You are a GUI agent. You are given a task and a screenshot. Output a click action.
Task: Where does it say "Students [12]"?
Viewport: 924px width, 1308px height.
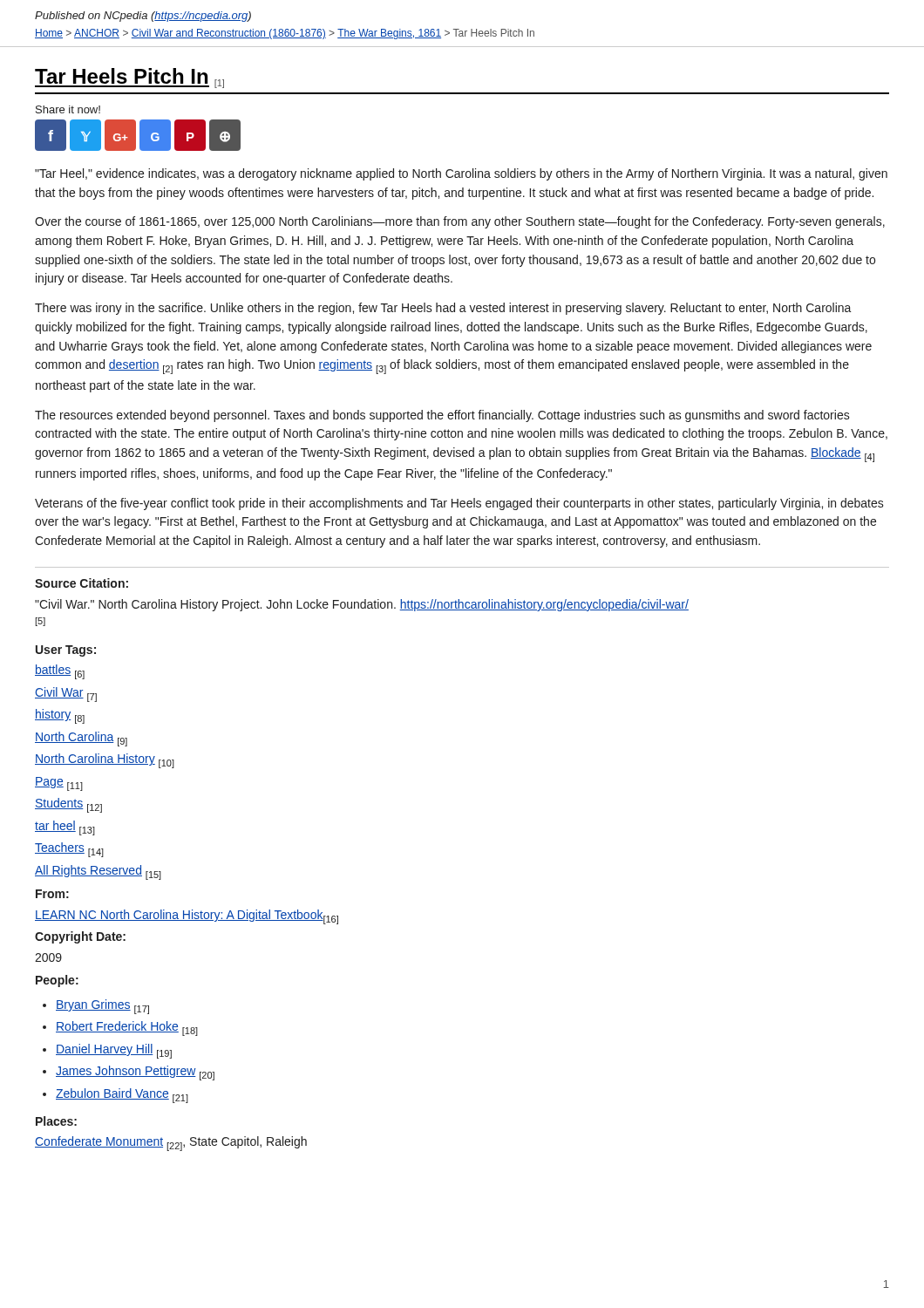pos(69,805)
